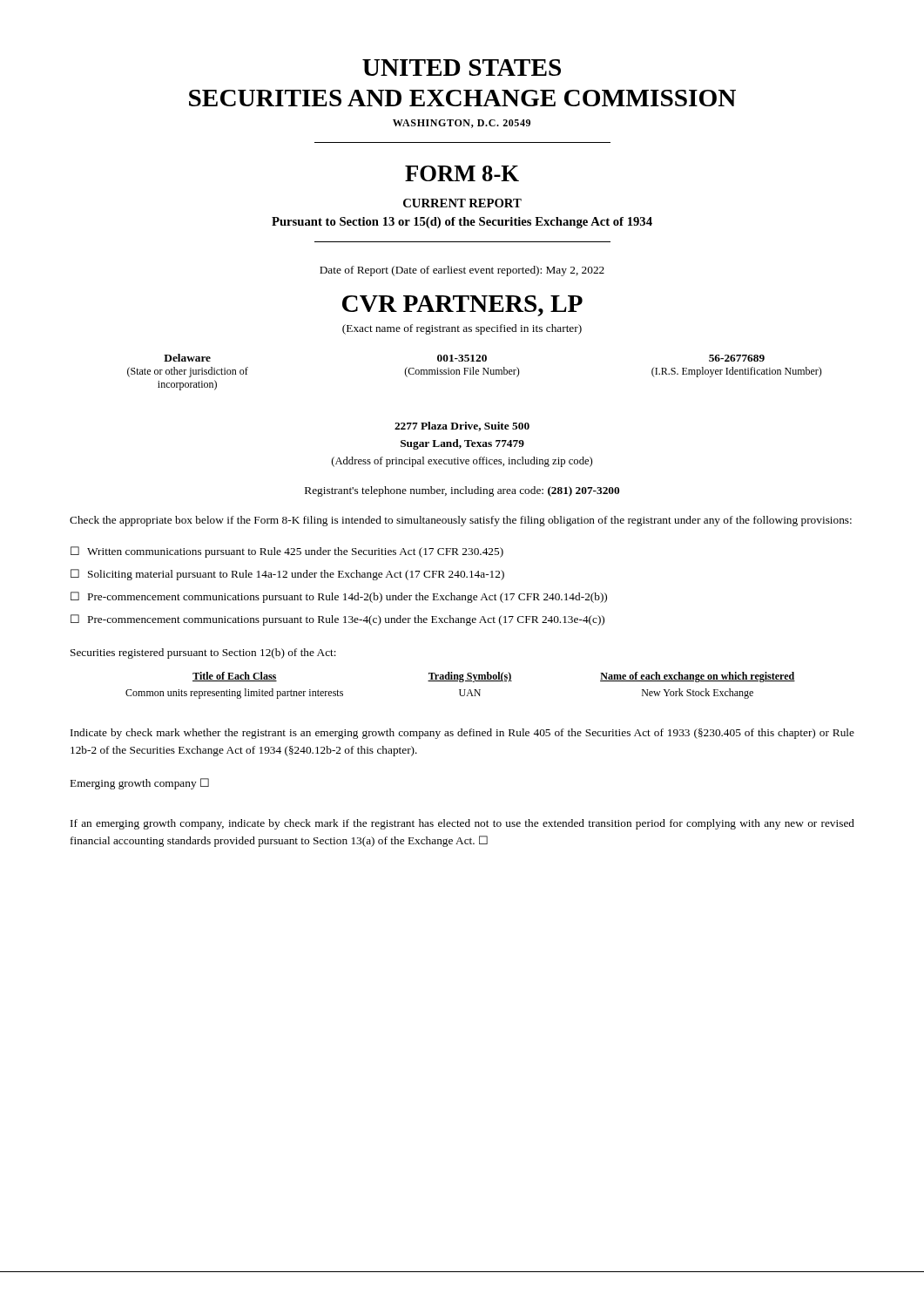Click on the text block with the text "(Exact name of registrant as specified in"
Viewport: 924px width, 1307px height.
tap(462, 329)
